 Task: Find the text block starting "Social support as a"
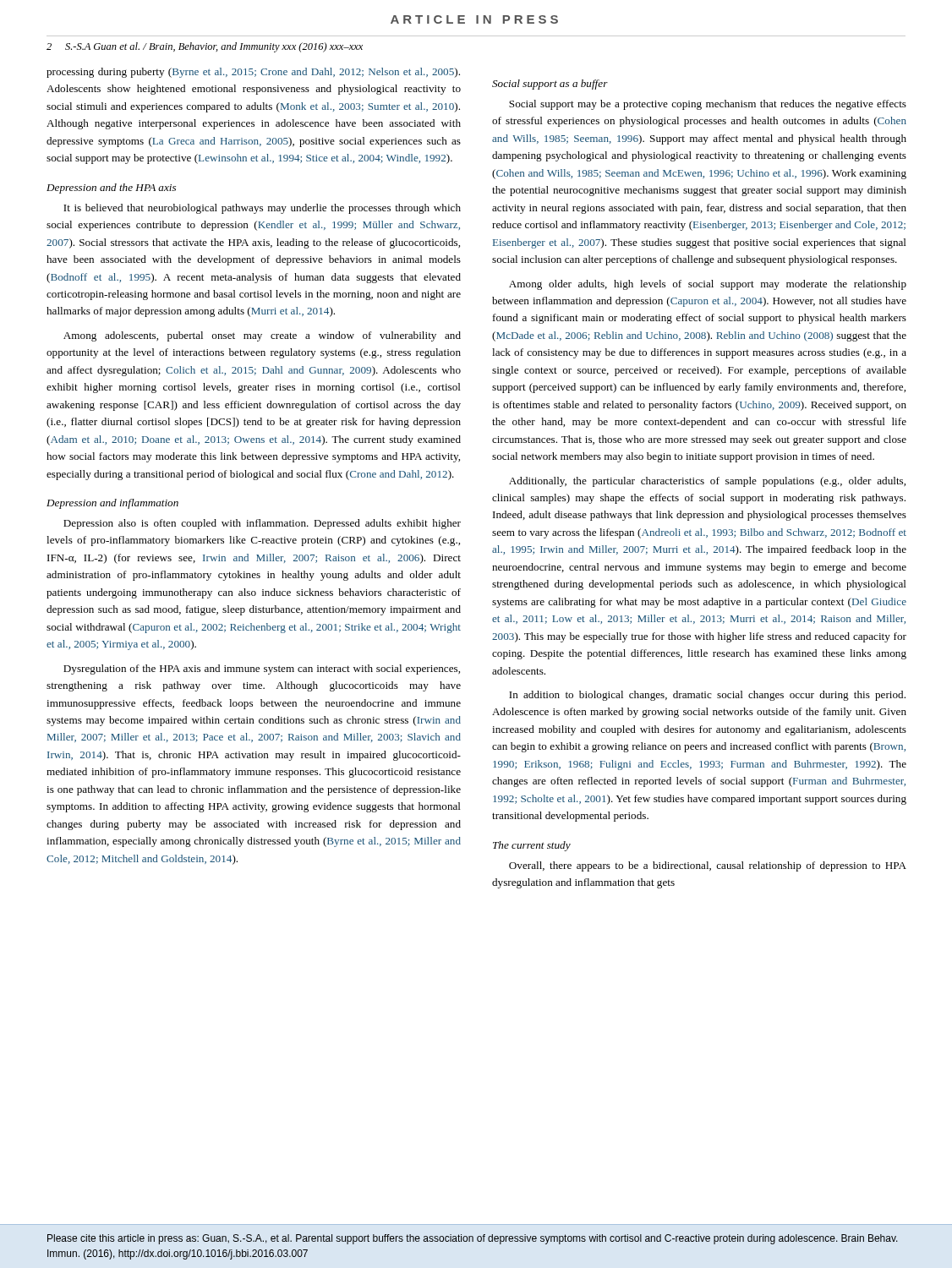(550, 83)
